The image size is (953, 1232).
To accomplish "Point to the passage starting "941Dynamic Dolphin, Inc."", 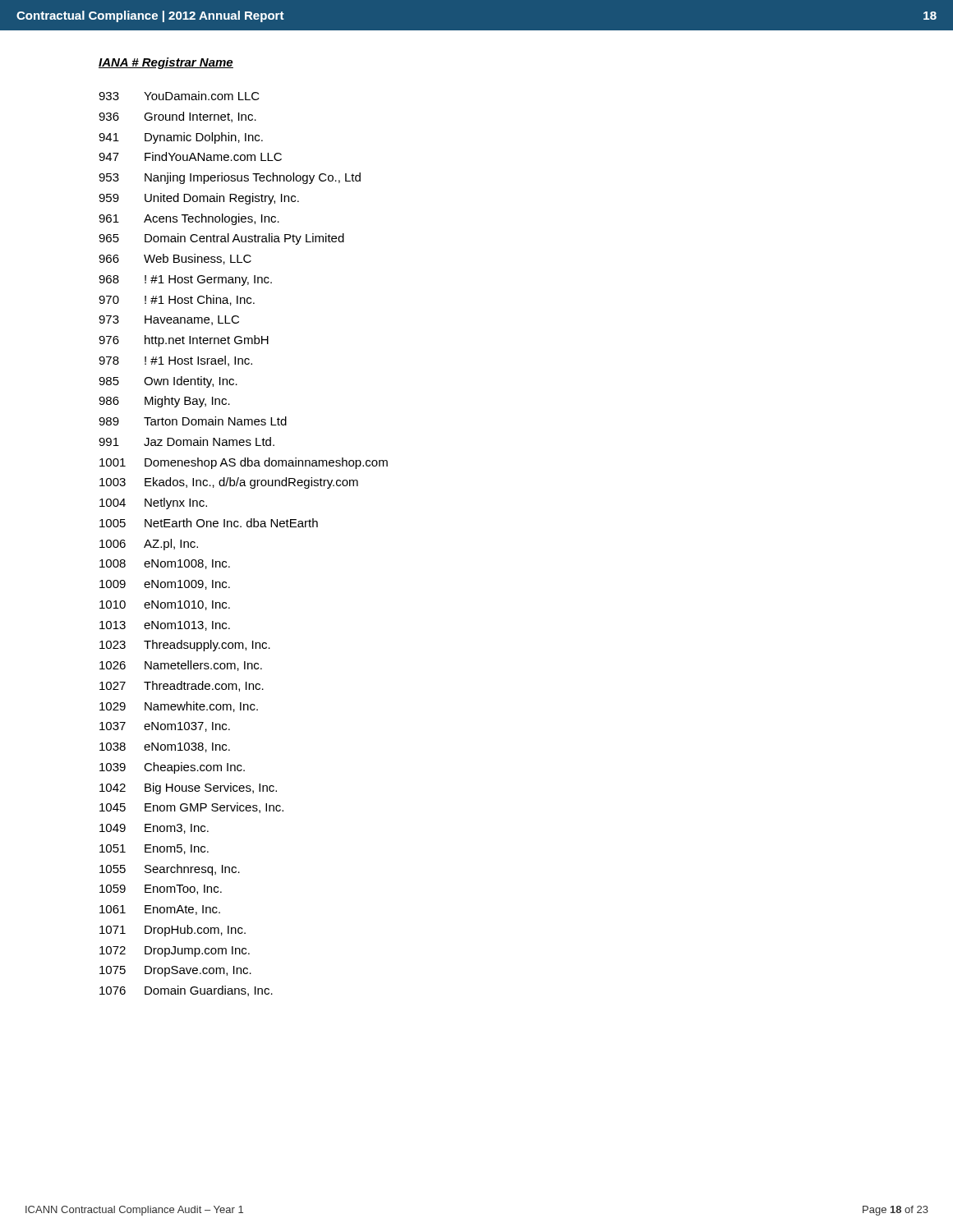I will [181, 137].
